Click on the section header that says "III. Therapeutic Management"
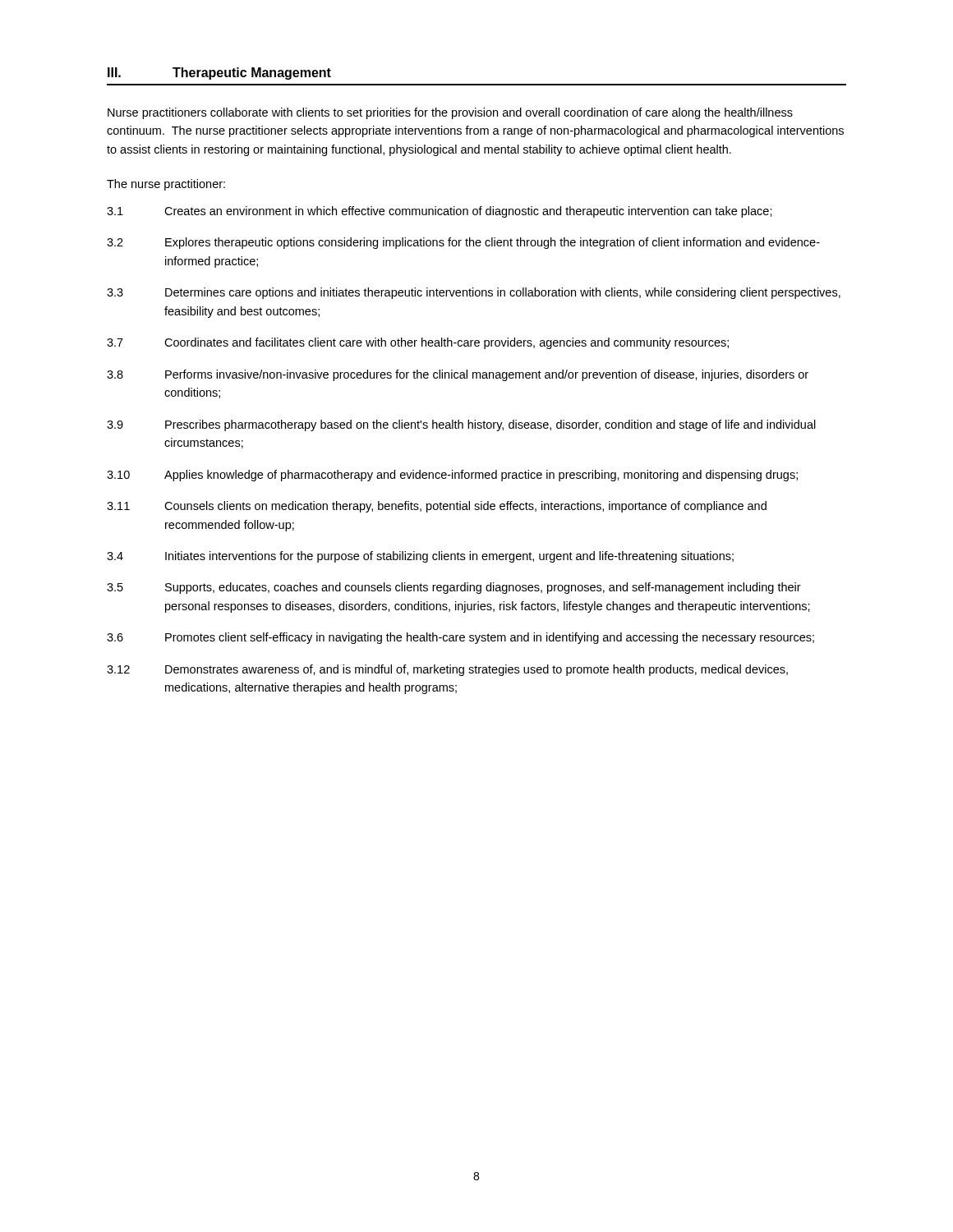The image size is (953, 1232). [x=219, y=73]
